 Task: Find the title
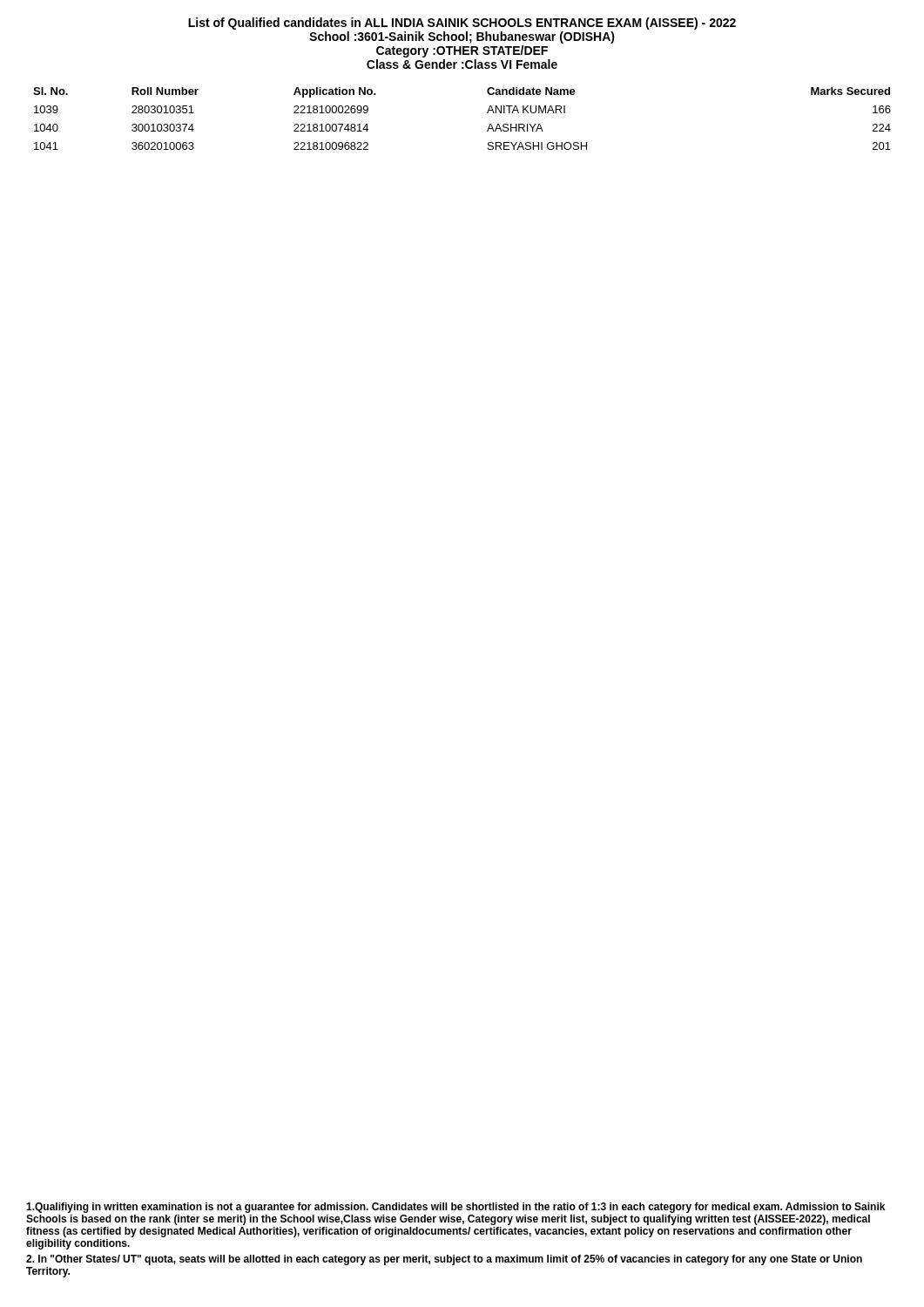click(x=462, y=44)
